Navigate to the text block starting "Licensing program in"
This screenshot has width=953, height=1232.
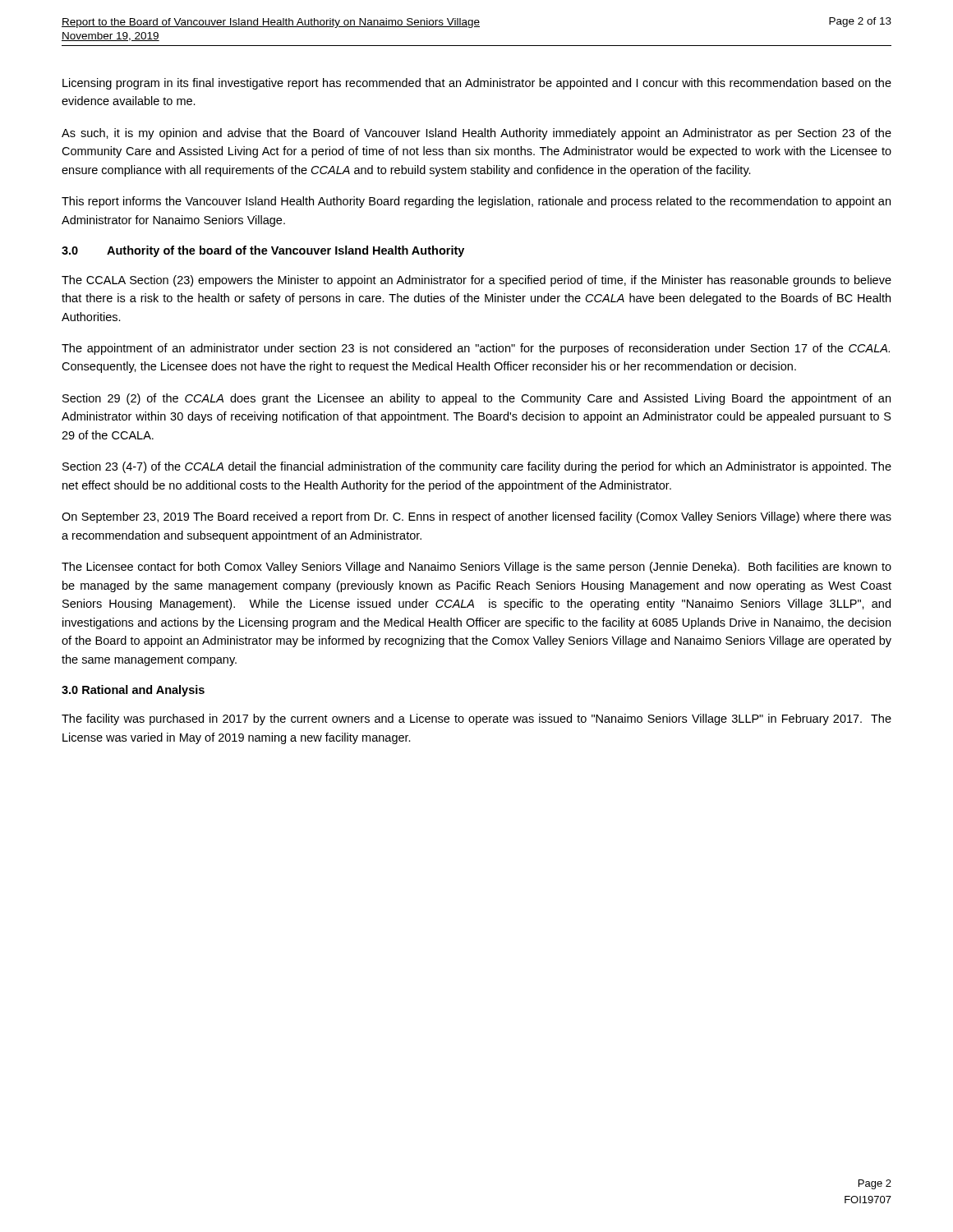476,92
